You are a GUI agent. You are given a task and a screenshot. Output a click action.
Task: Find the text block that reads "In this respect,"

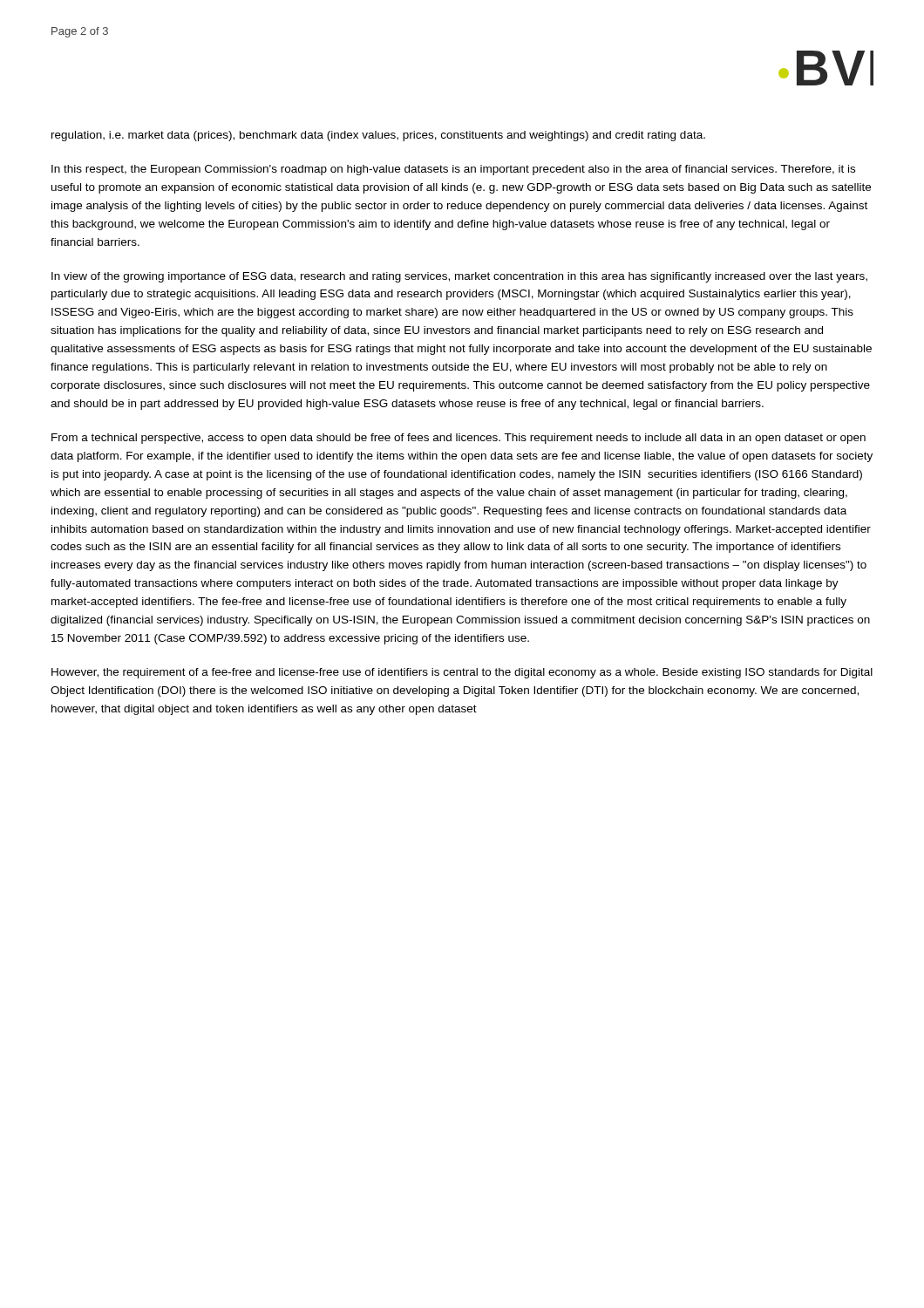click(461, 205)
